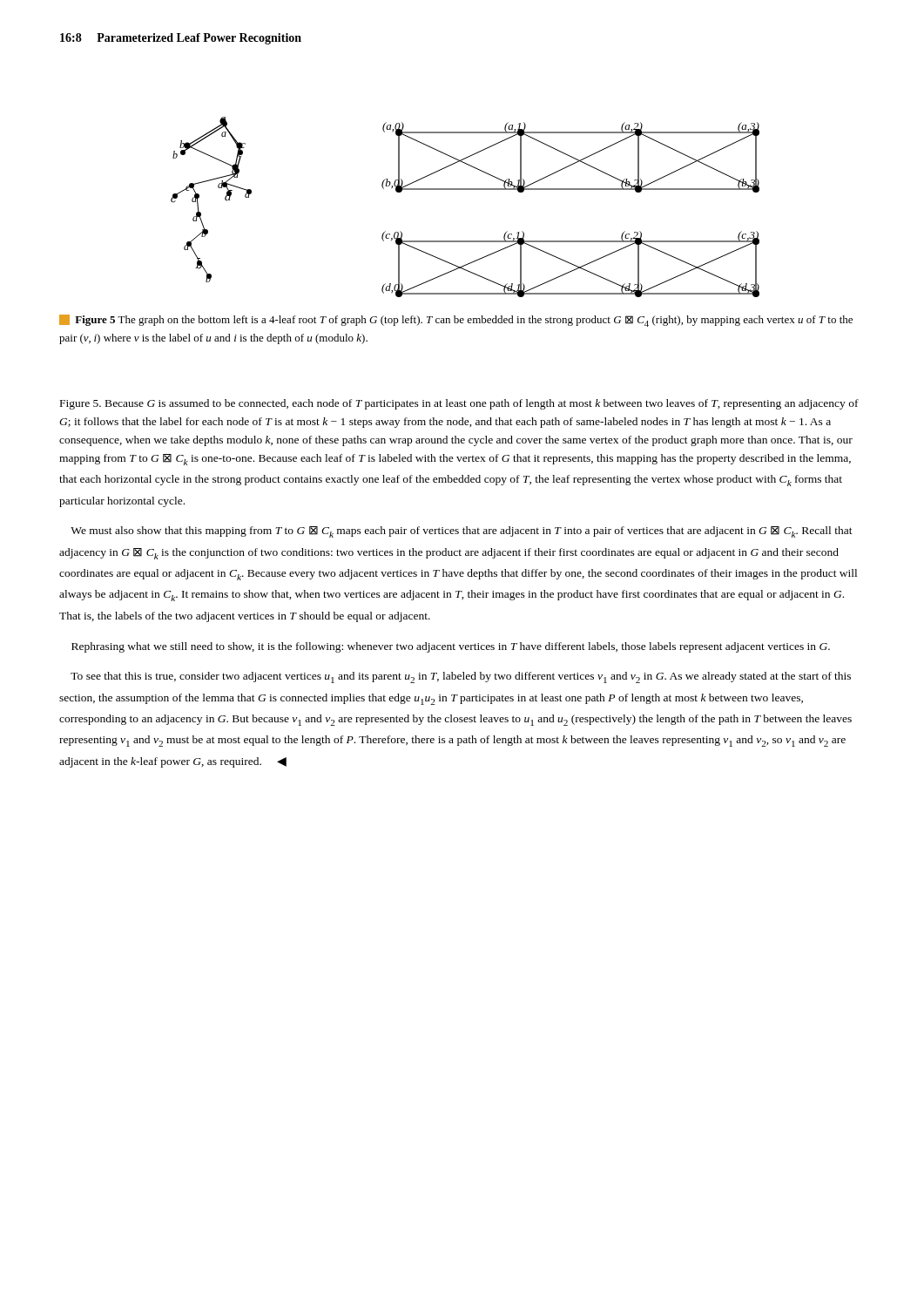Select a caption
Viewport: 924px width, 1307px height.
[x=456, y=329]
